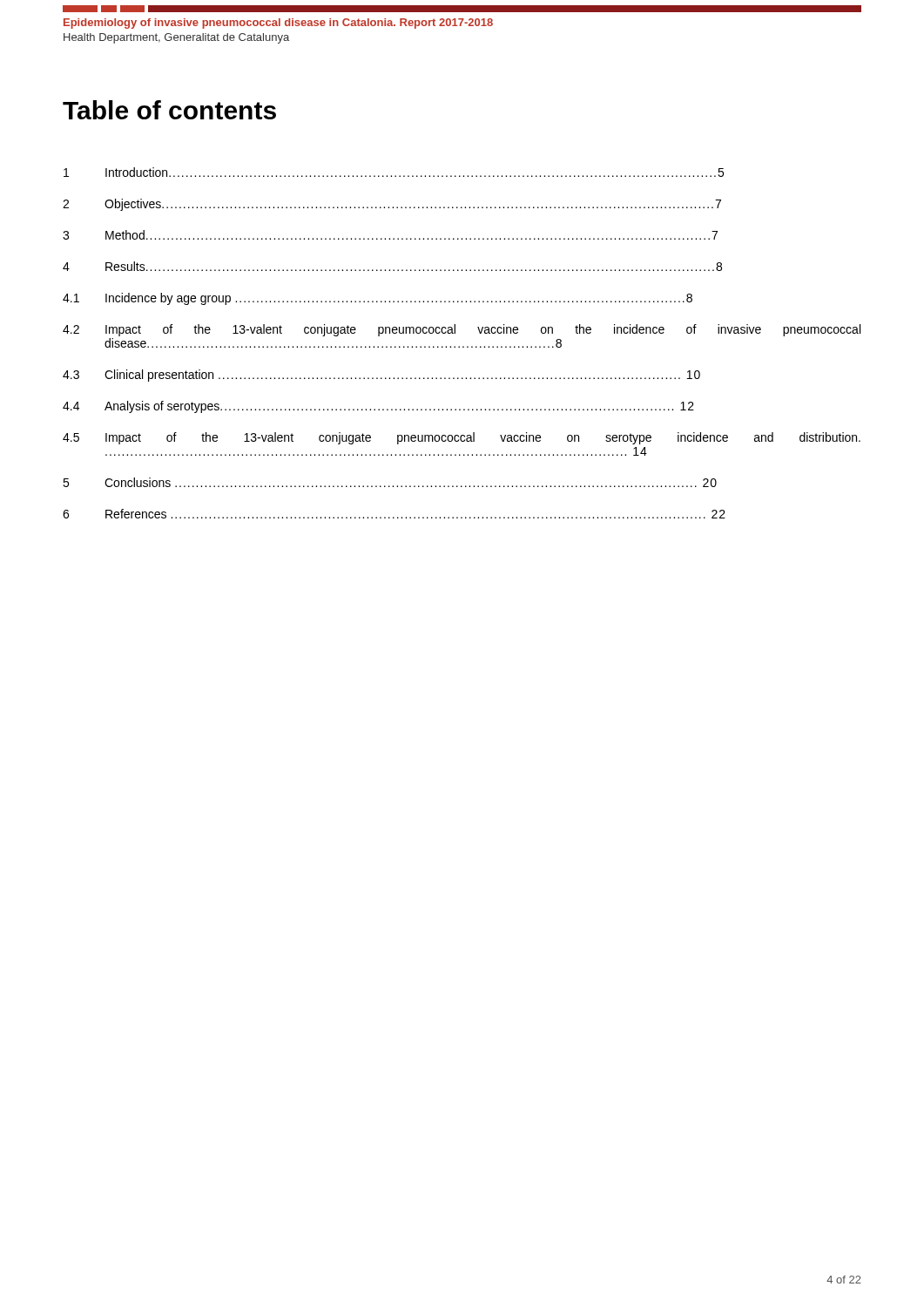Viewport: 924px width, 1307px height.
Task: Select the element starting "4 Results"
Action: (462, 267)
